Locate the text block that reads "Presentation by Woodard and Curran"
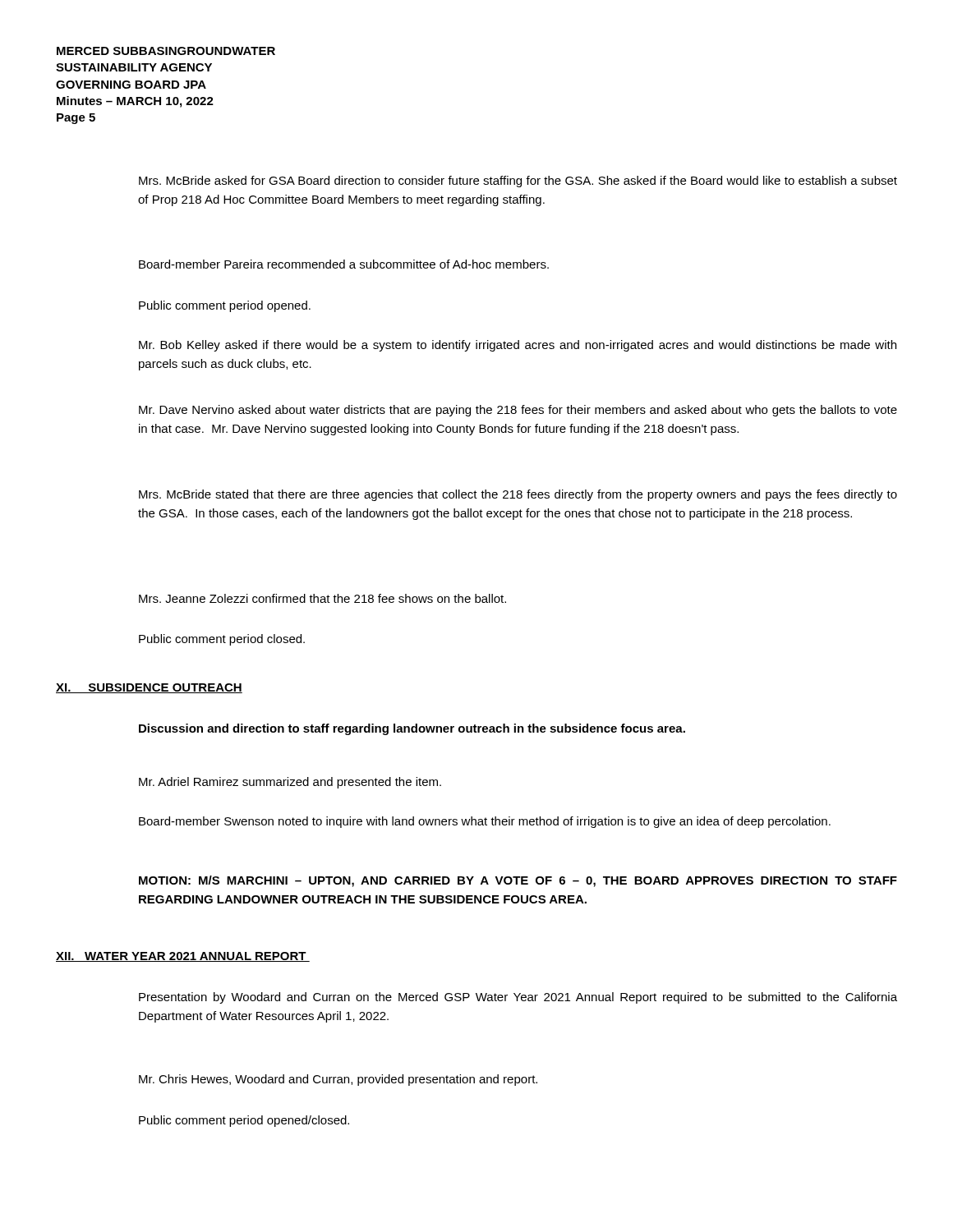 518,1006
